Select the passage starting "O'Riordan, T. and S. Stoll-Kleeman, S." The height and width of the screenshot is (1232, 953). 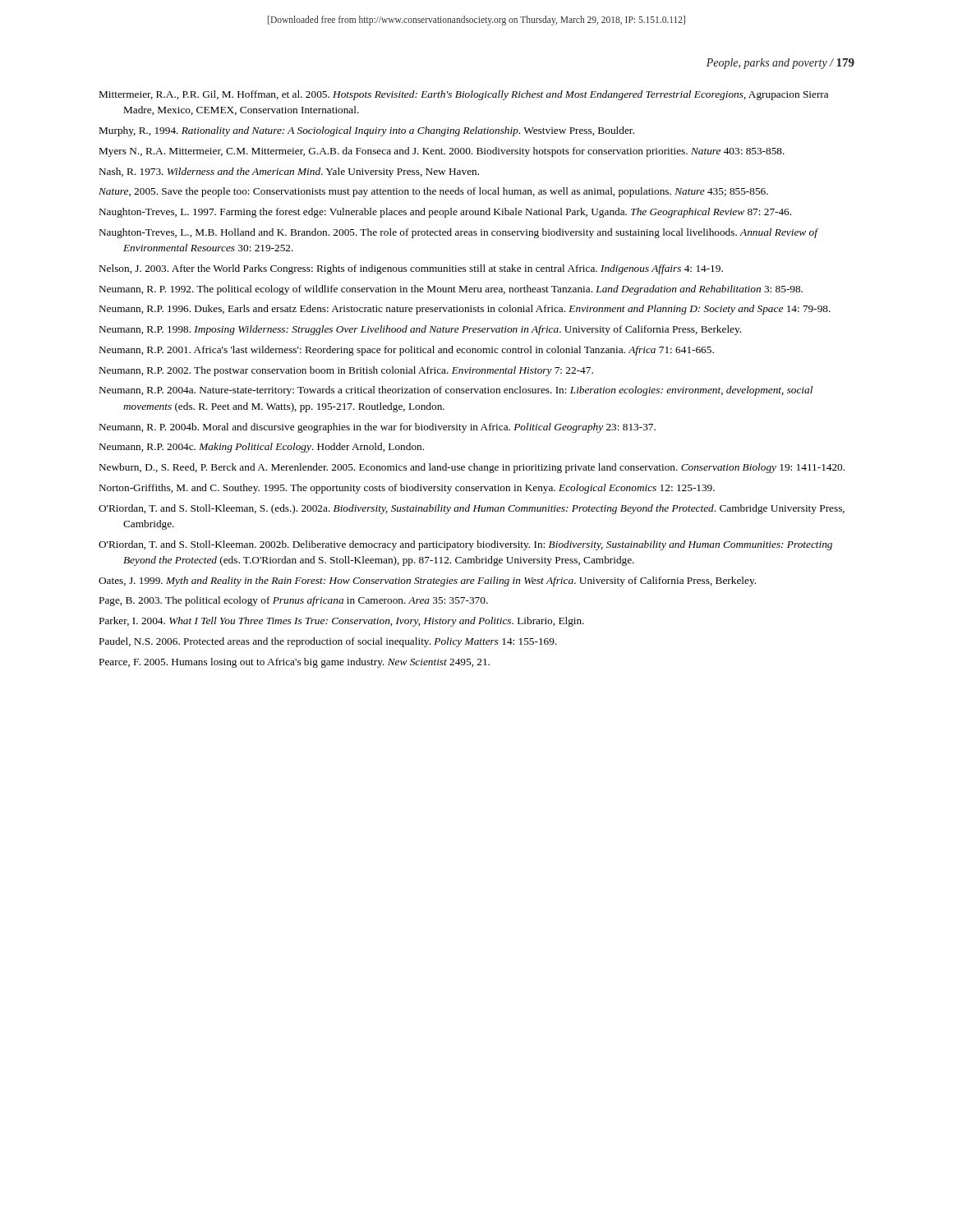(472, 516)
